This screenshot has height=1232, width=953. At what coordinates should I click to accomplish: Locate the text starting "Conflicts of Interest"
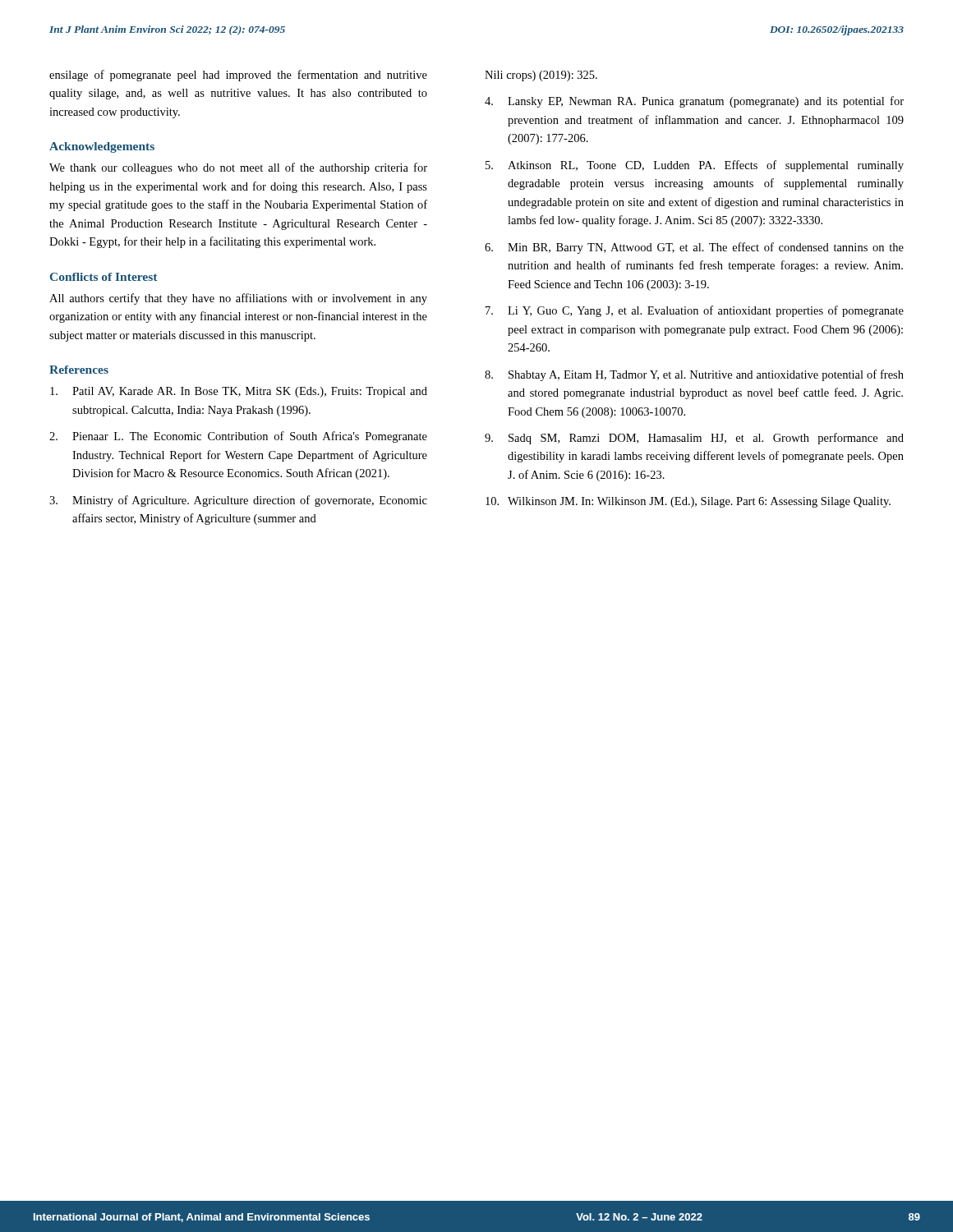pos(103,276)
